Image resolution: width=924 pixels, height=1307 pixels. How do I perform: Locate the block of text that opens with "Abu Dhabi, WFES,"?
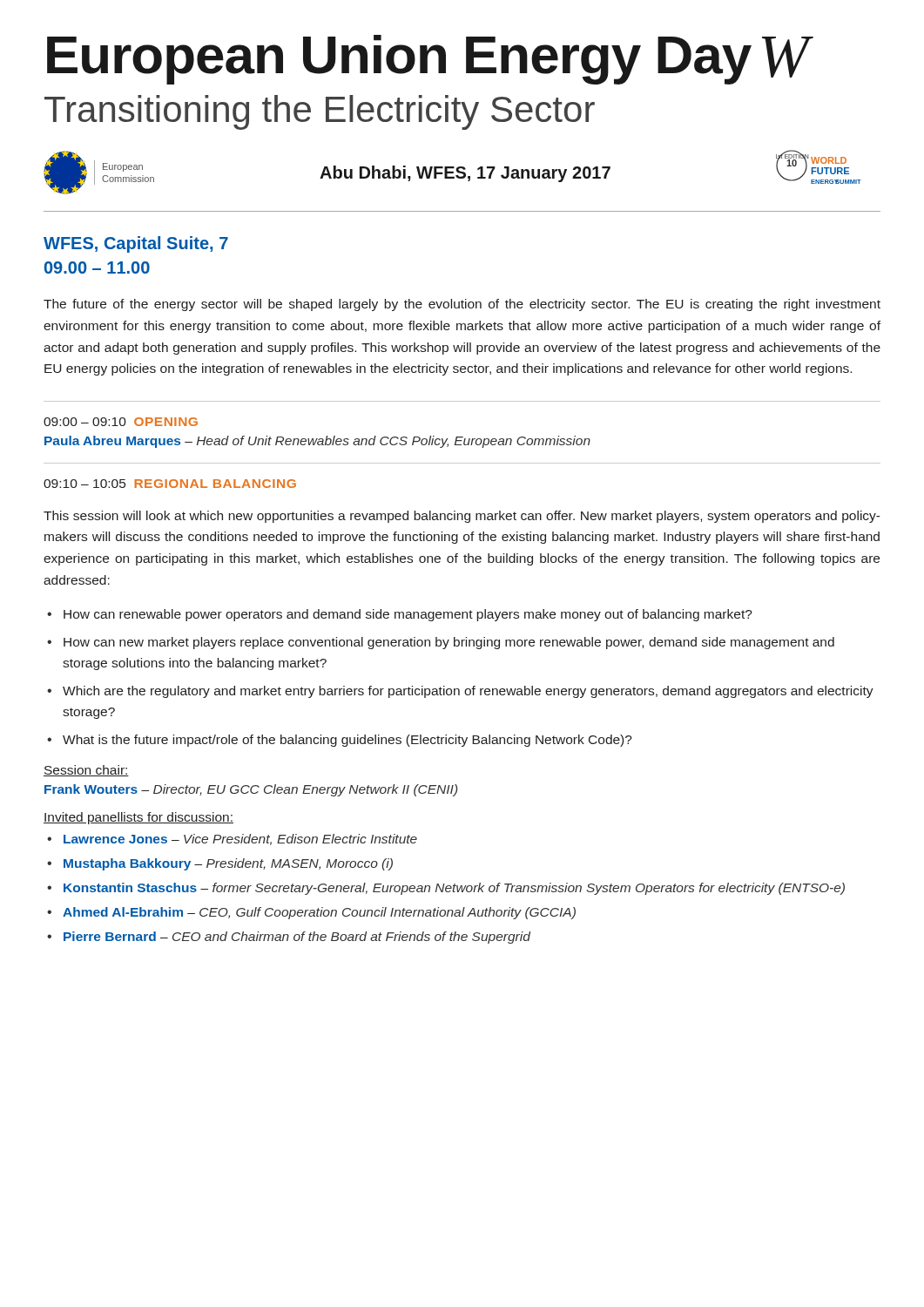(x=465, y=172)
